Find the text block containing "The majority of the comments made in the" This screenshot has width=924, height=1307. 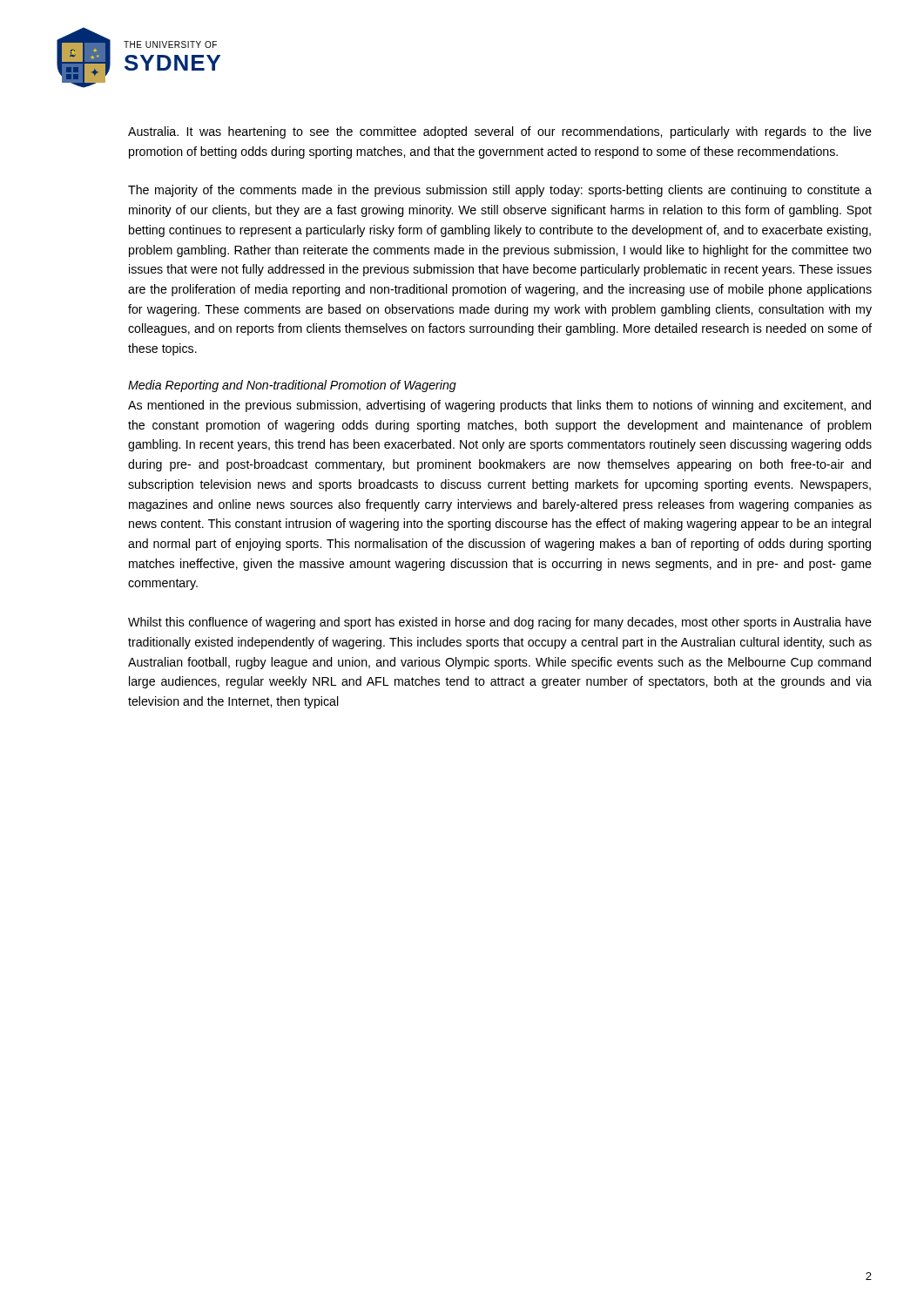point(500,270)
